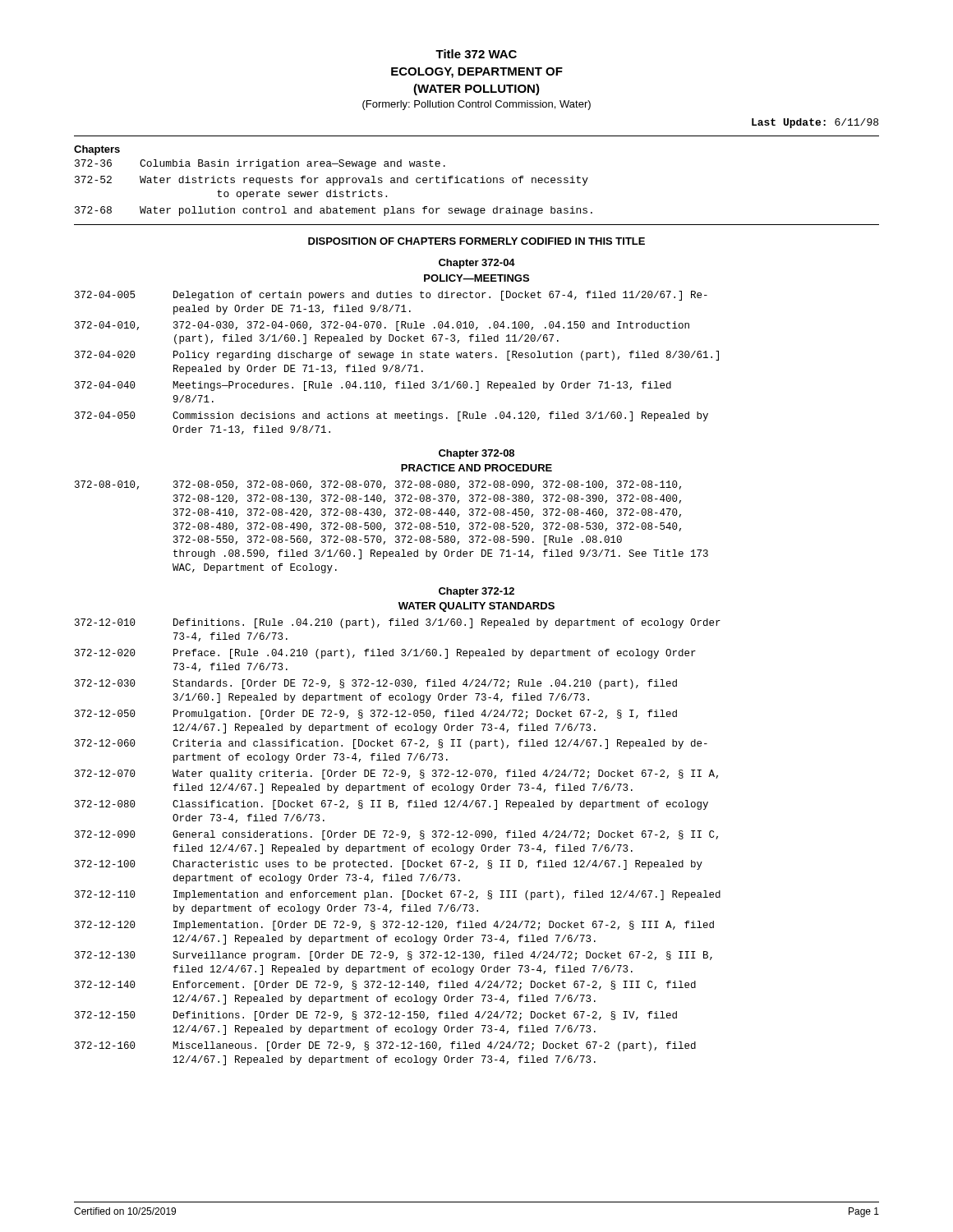Click on the list item with the text "372-12-130 Surveillance program. [Order DE"

[x=476, y=963]
